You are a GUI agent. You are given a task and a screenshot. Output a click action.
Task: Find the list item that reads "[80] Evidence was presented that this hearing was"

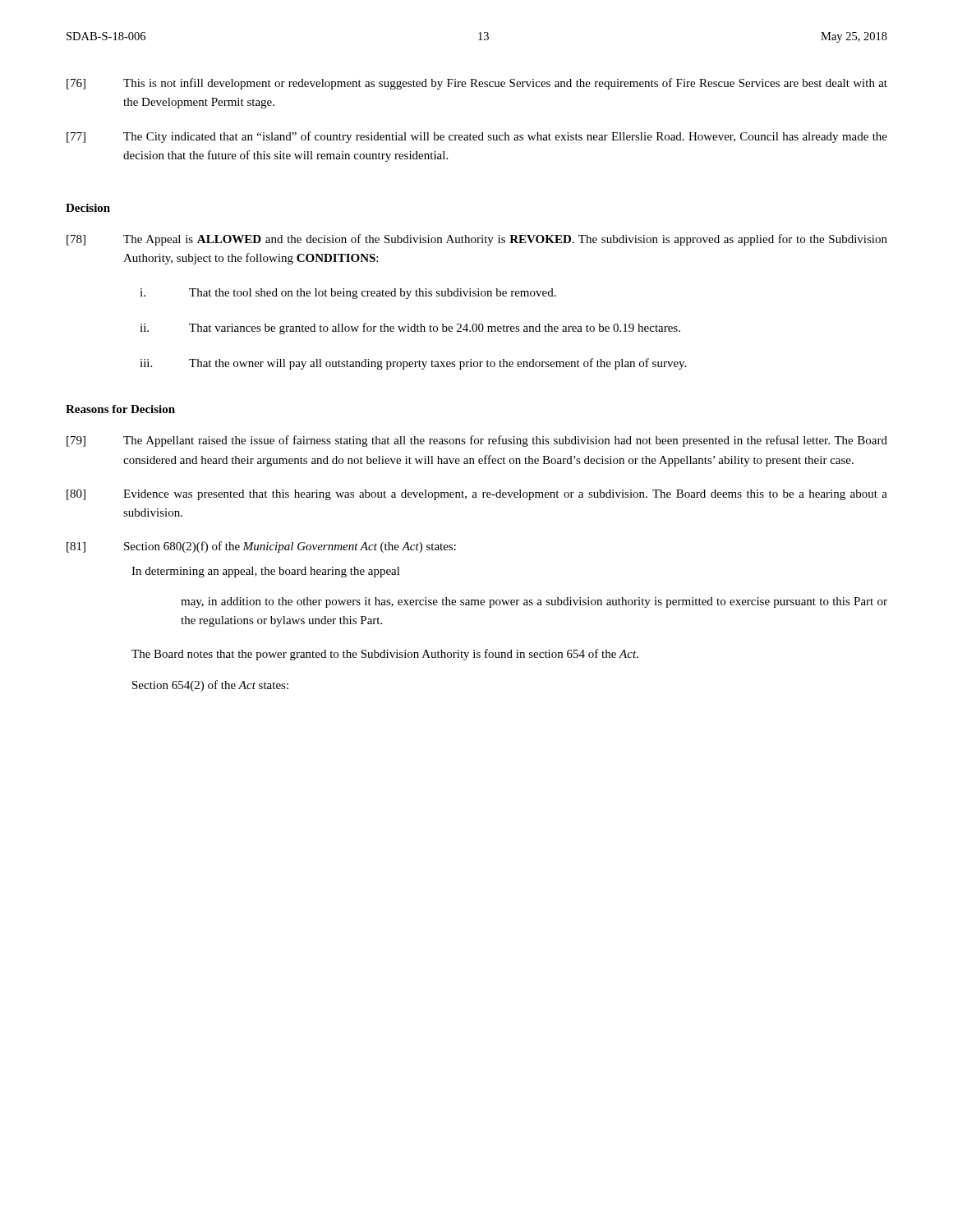pyautogui.click(x=476, y=504)
